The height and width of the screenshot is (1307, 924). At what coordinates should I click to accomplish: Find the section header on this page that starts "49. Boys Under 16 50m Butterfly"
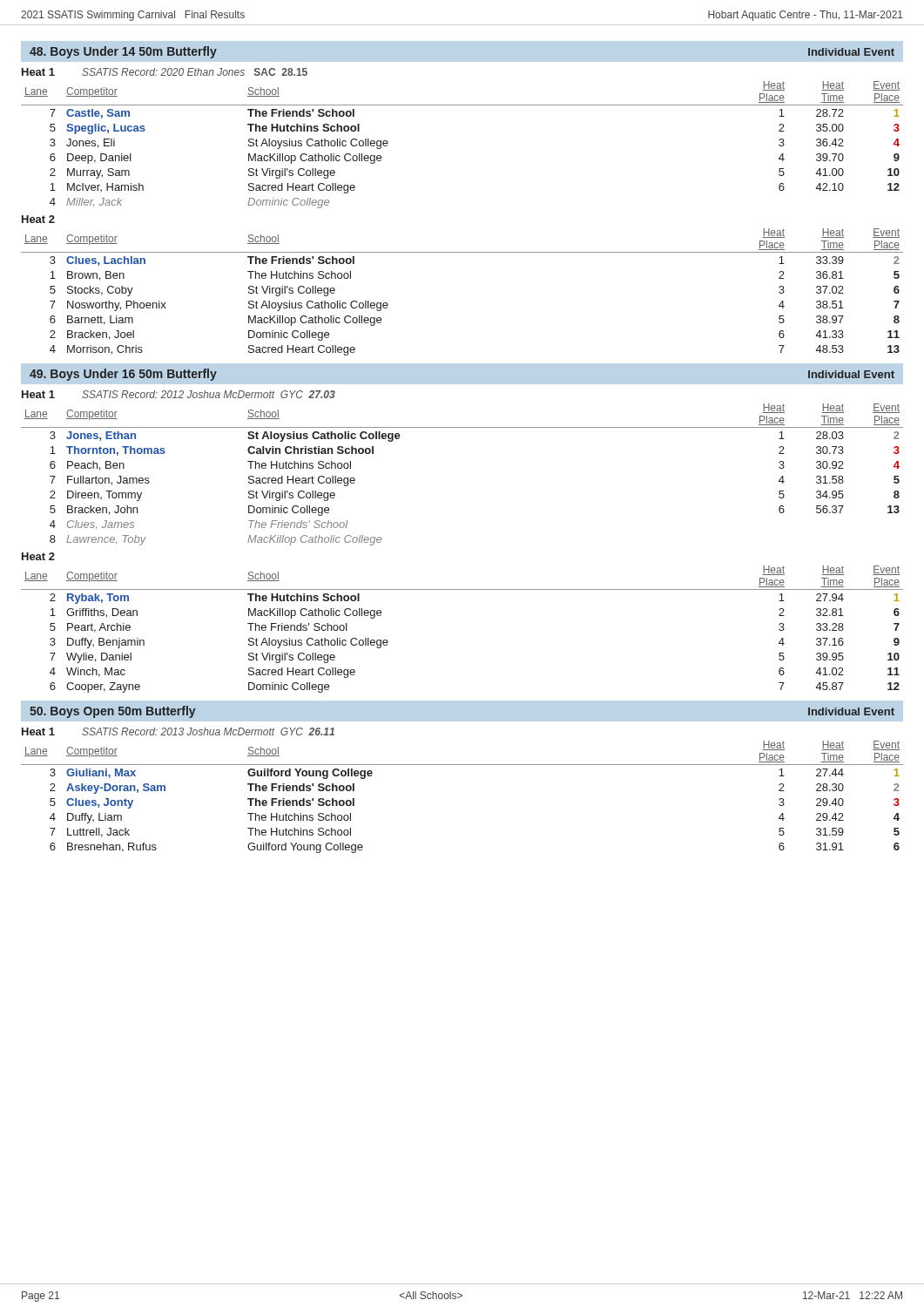125,374
